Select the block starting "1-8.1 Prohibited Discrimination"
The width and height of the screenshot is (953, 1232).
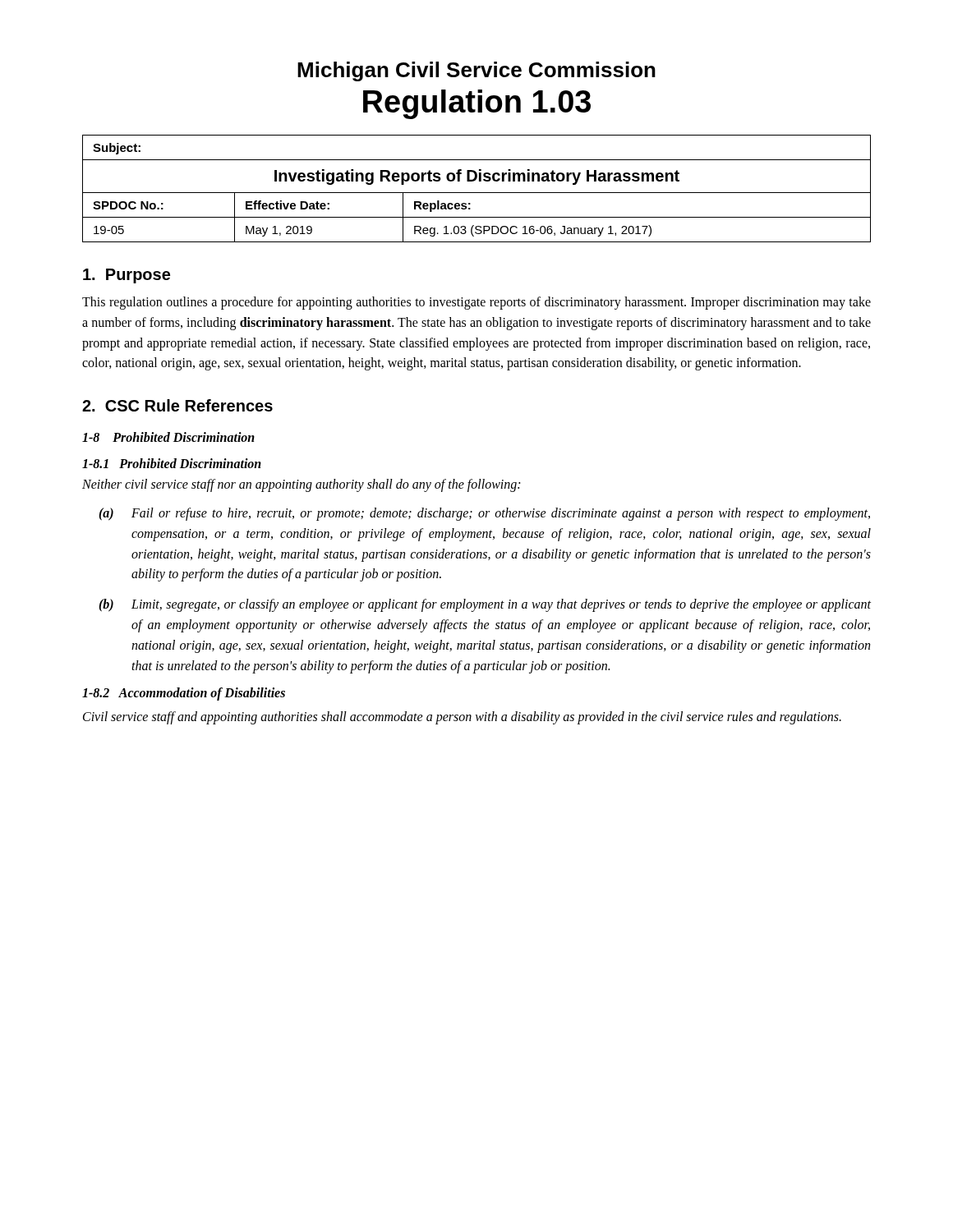pyautogui.click(x=172, y=463)
